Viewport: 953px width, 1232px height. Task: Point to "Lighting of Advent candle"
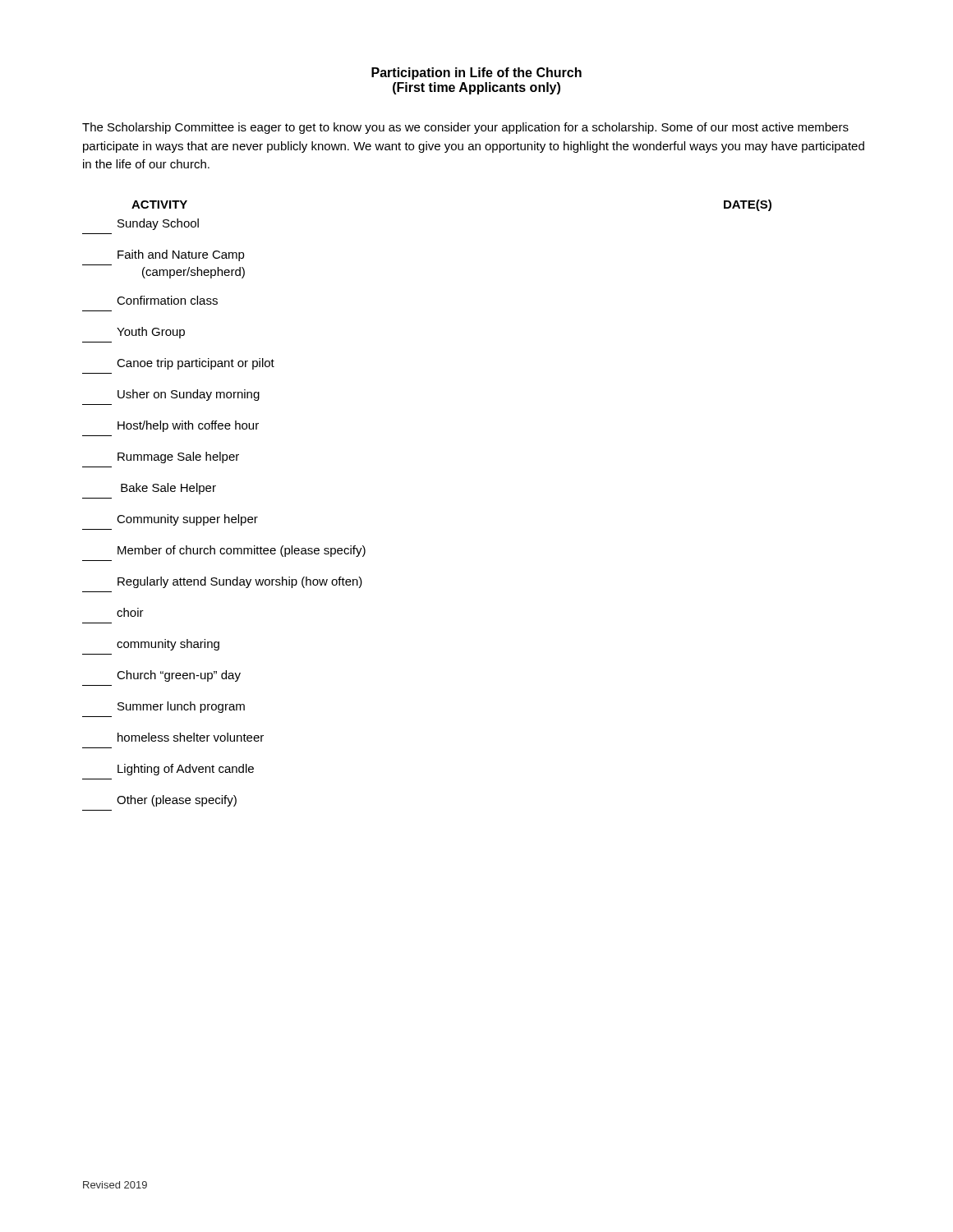point(186,770)
